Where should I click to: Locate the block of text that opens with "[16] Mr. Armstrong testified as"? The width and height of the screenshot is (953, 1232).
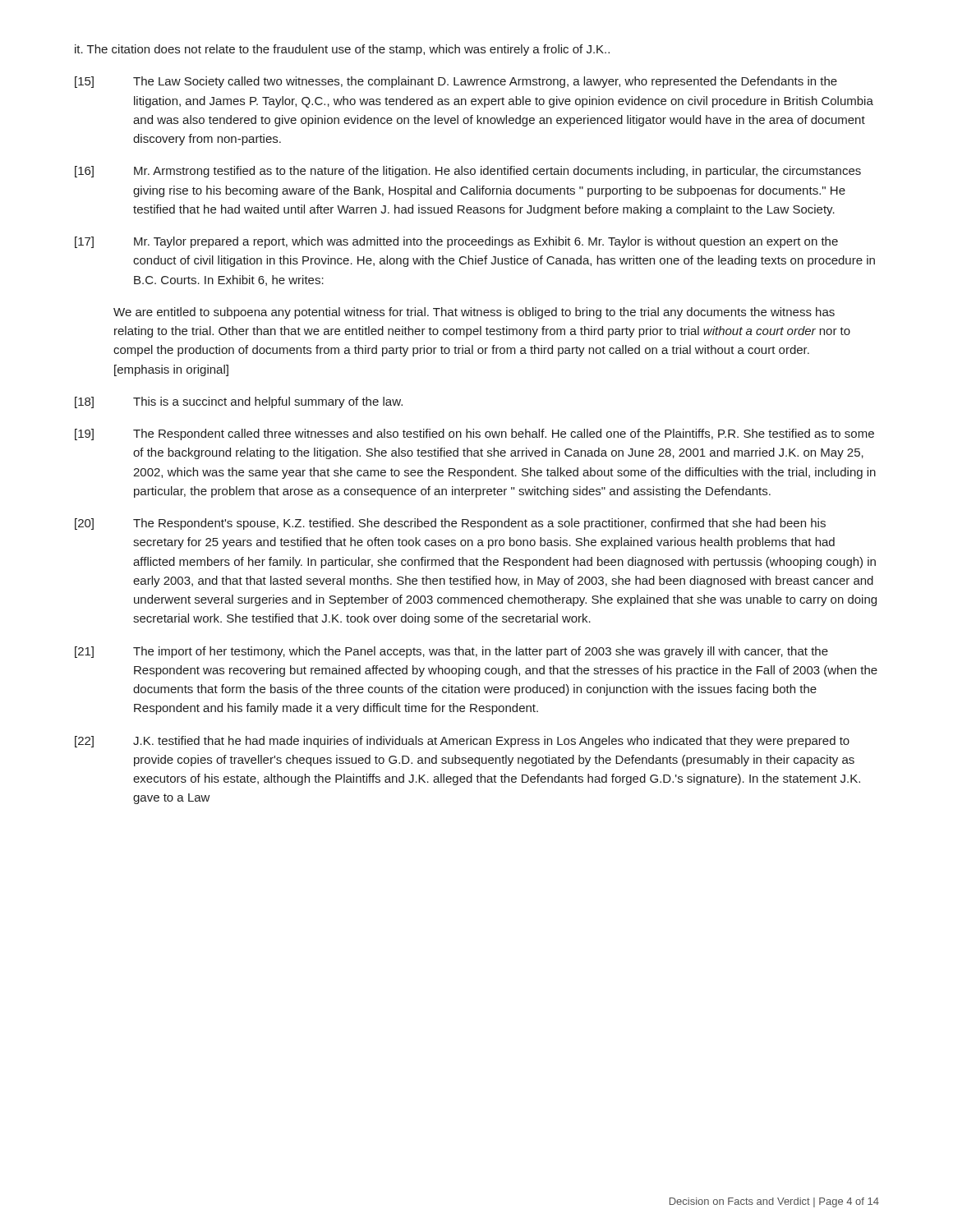coord(476,190)
